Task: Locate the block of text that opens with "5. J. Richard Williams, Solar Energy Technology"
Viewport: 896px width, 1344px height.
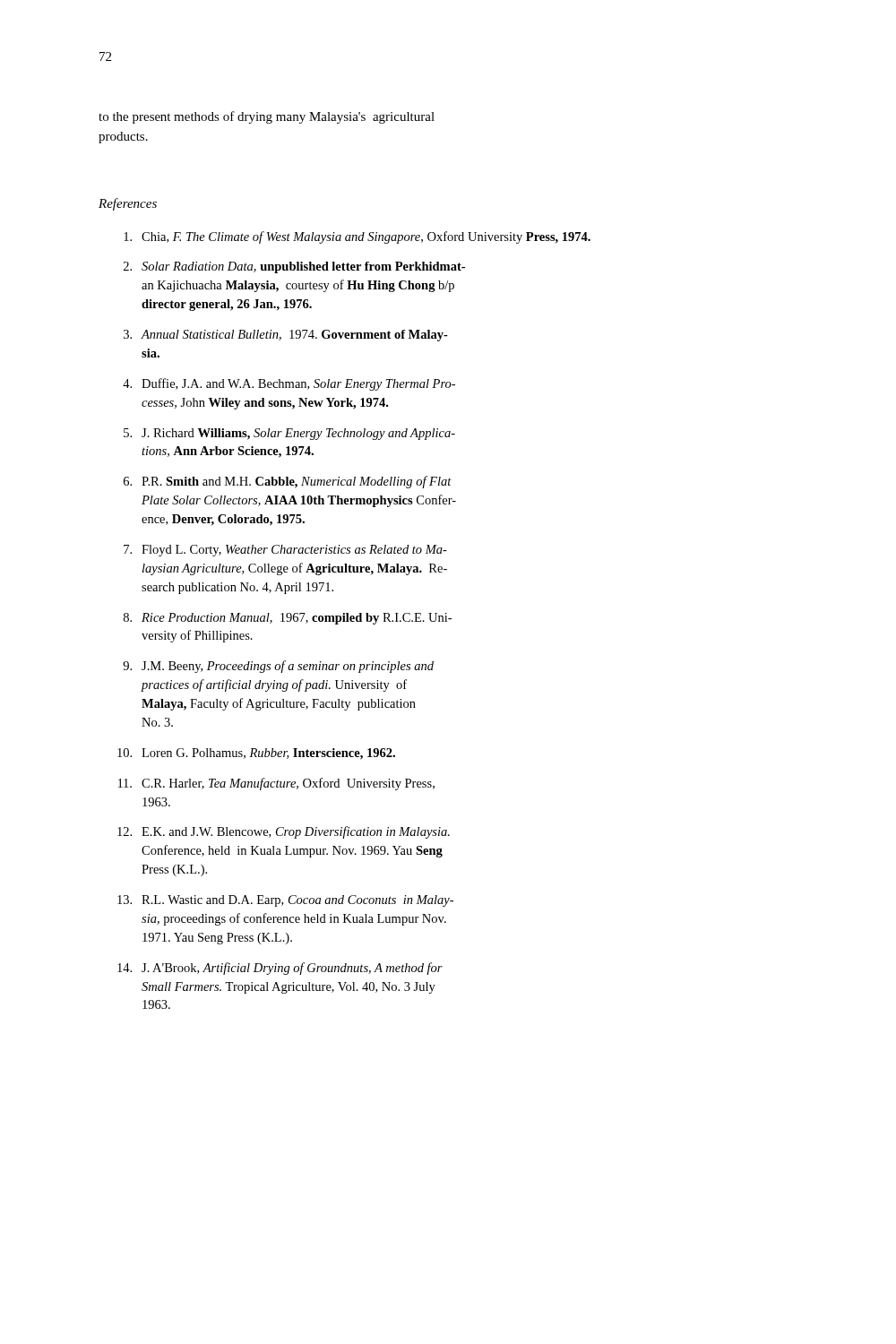Action: pos(457,442)
